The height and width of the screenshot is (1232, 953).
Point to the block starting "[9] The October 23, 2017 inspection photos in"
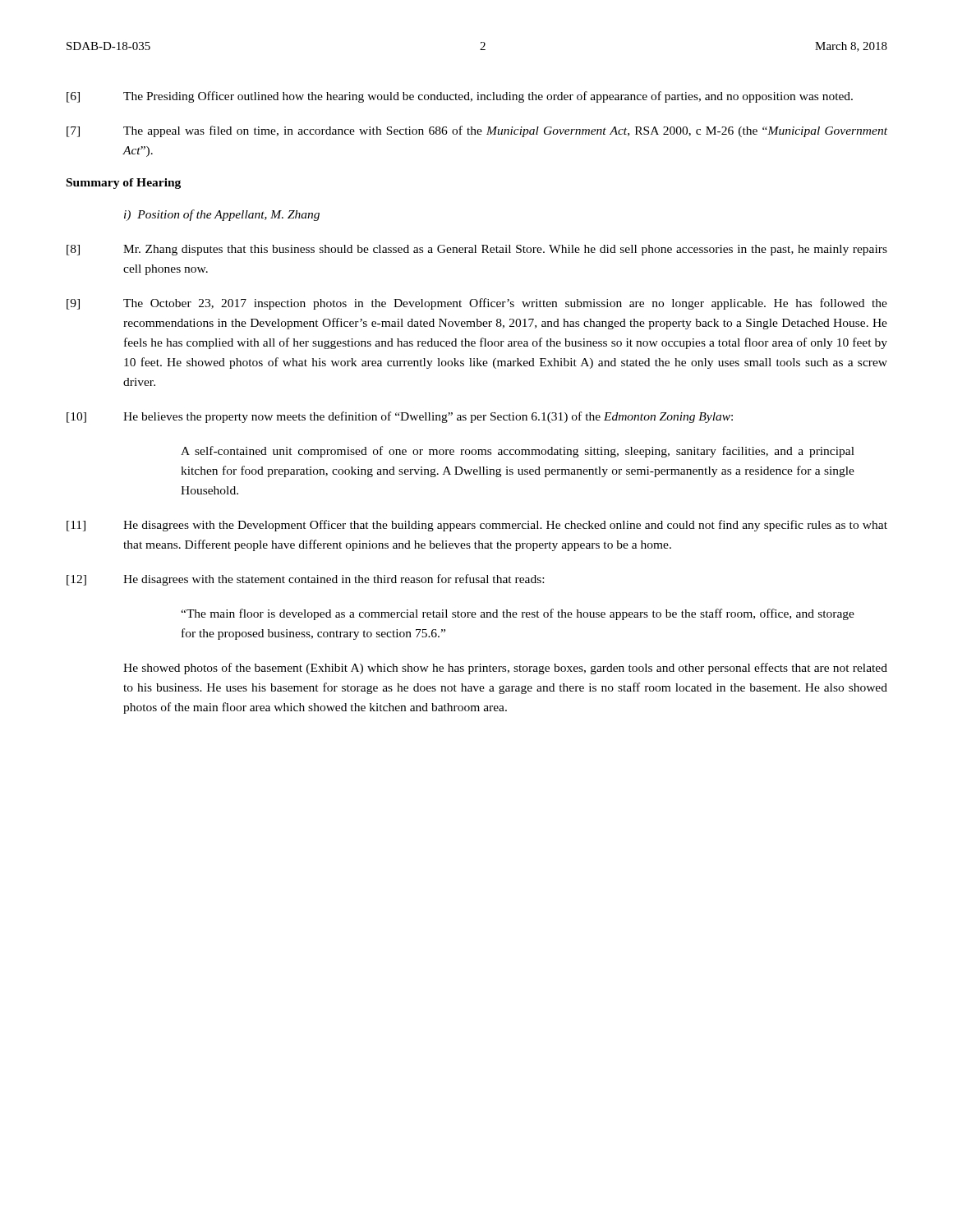(476, 343)
